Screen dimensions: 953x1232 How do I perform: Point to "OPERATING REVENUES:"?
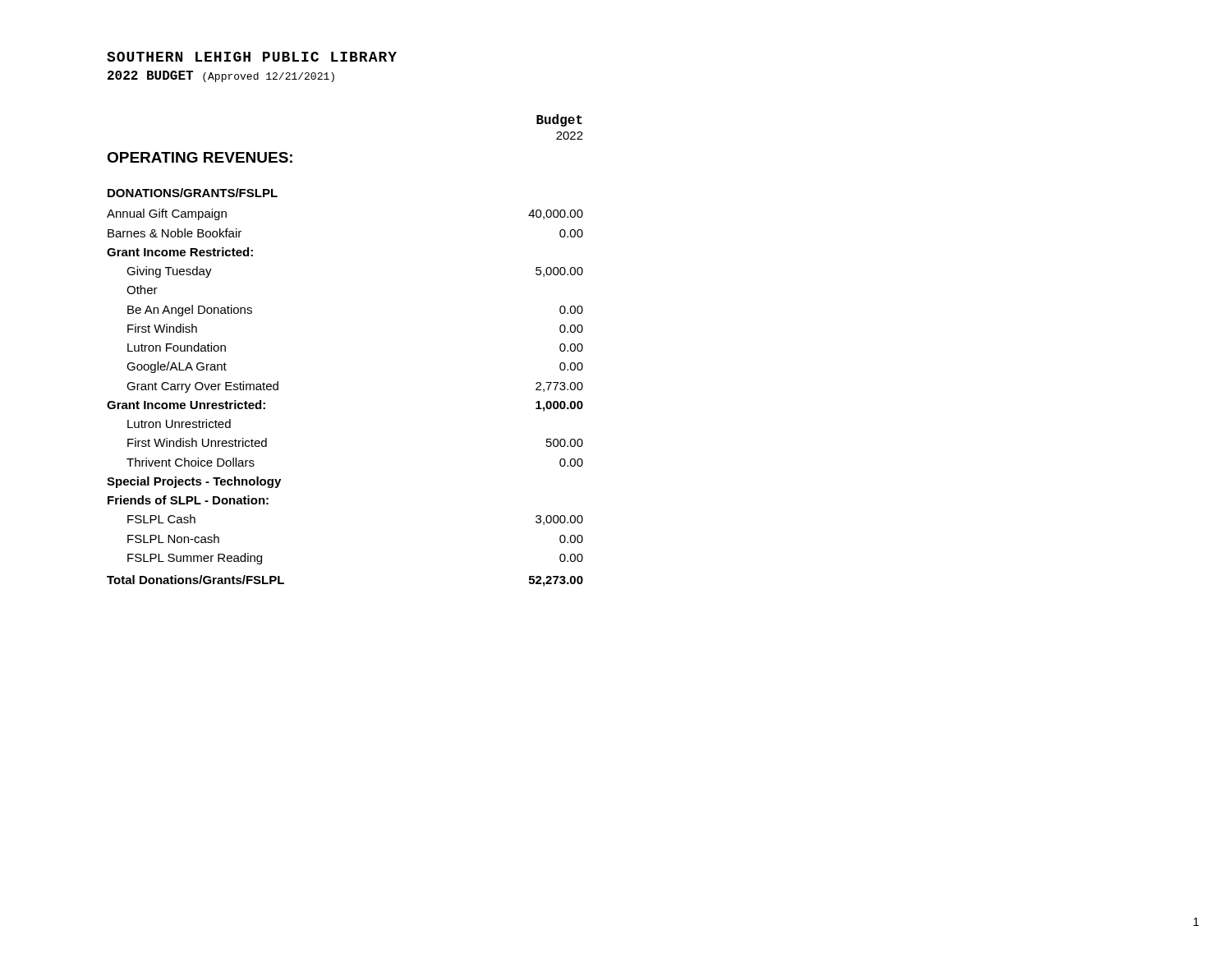click(x=200, y=157)
